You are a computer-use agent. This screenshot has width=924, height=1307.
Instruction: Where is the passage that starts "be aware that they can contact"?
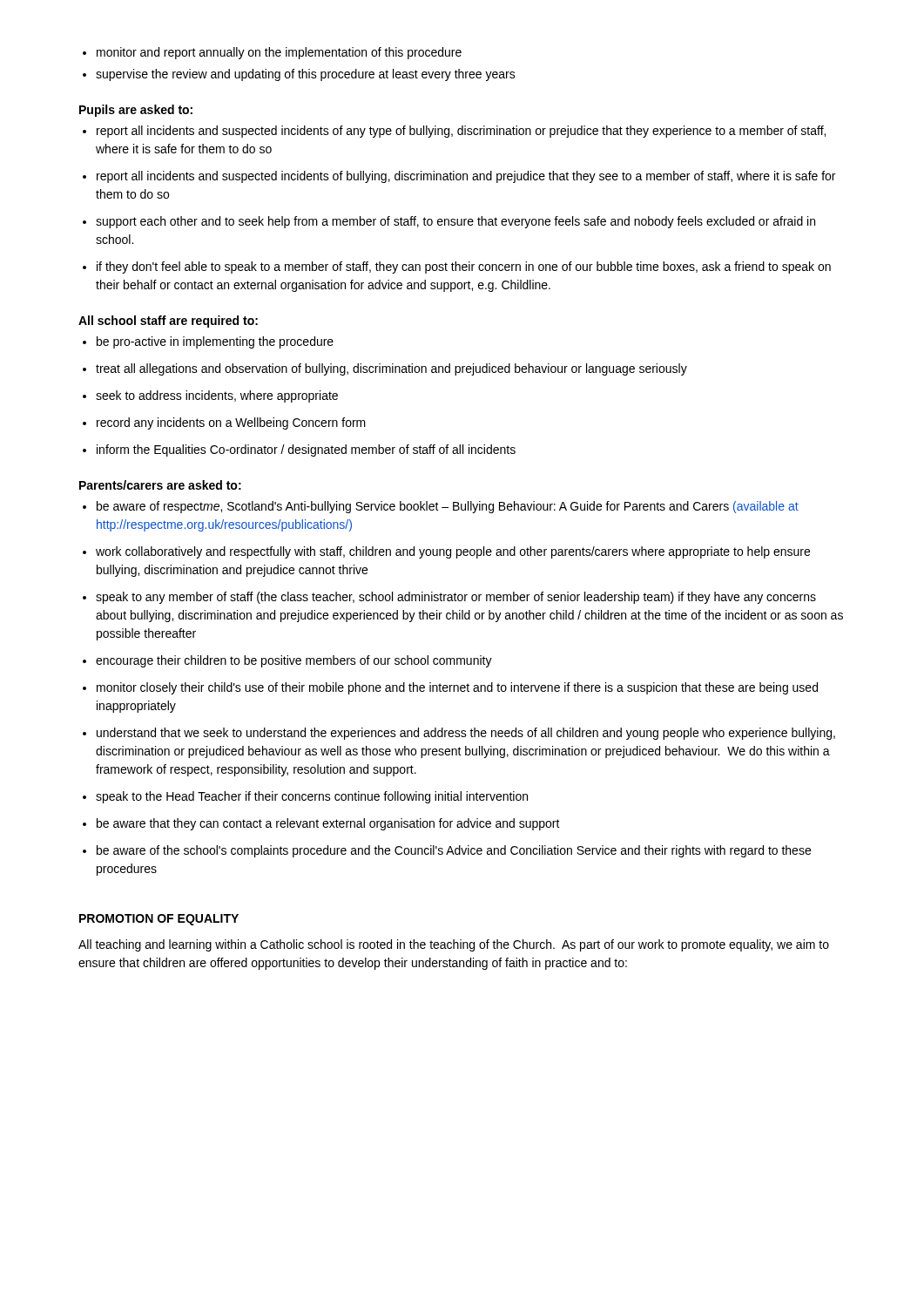click(328, 823)
